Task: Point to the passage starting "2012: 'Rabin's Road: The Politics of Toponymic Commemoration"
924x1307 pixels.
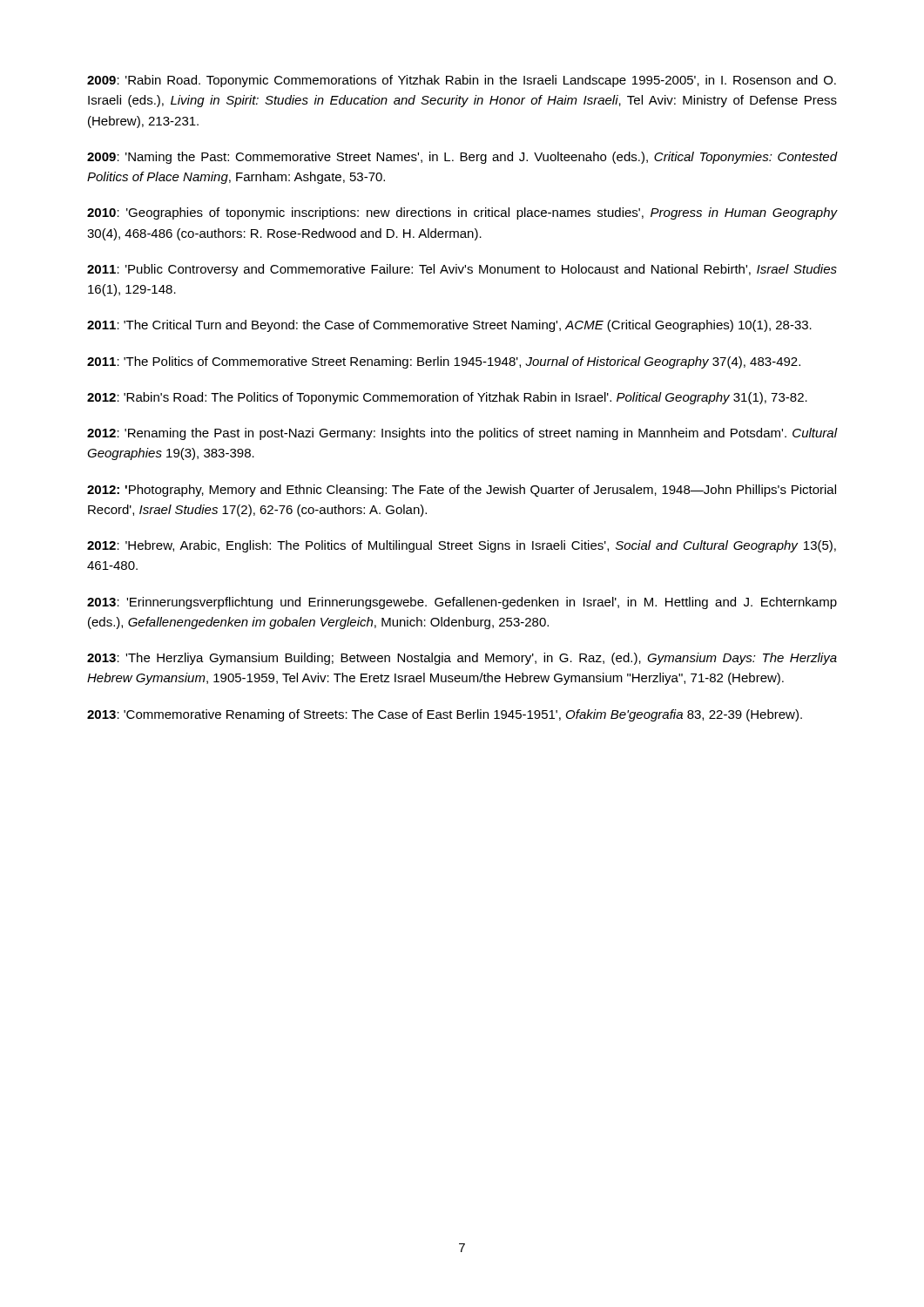Action: [447, 397]
